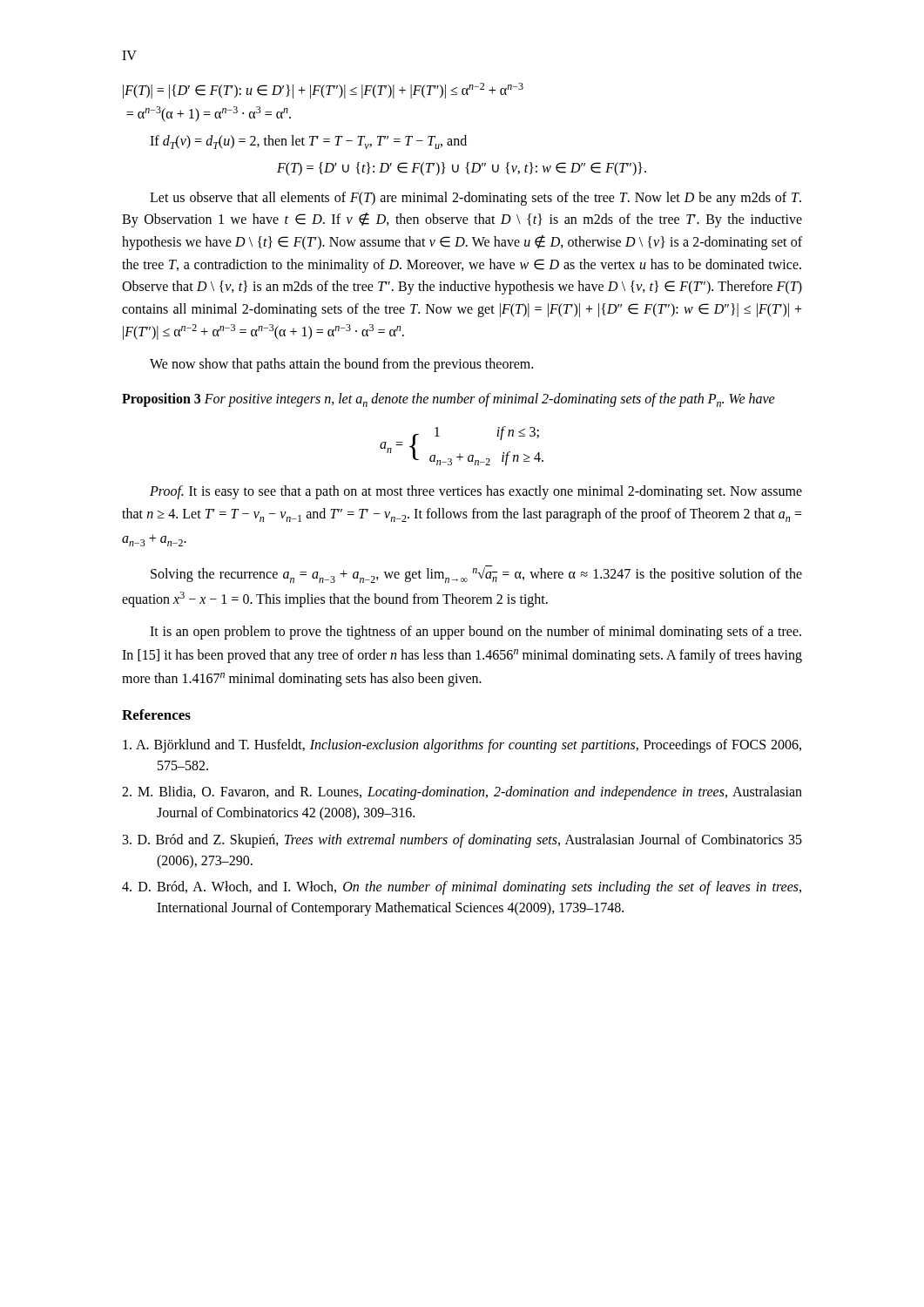The height and width of the screenshot is (1307, 924).
Task: Click the passage that begins "Let us observe that all elements of"
Action: [x=462, y=265]
